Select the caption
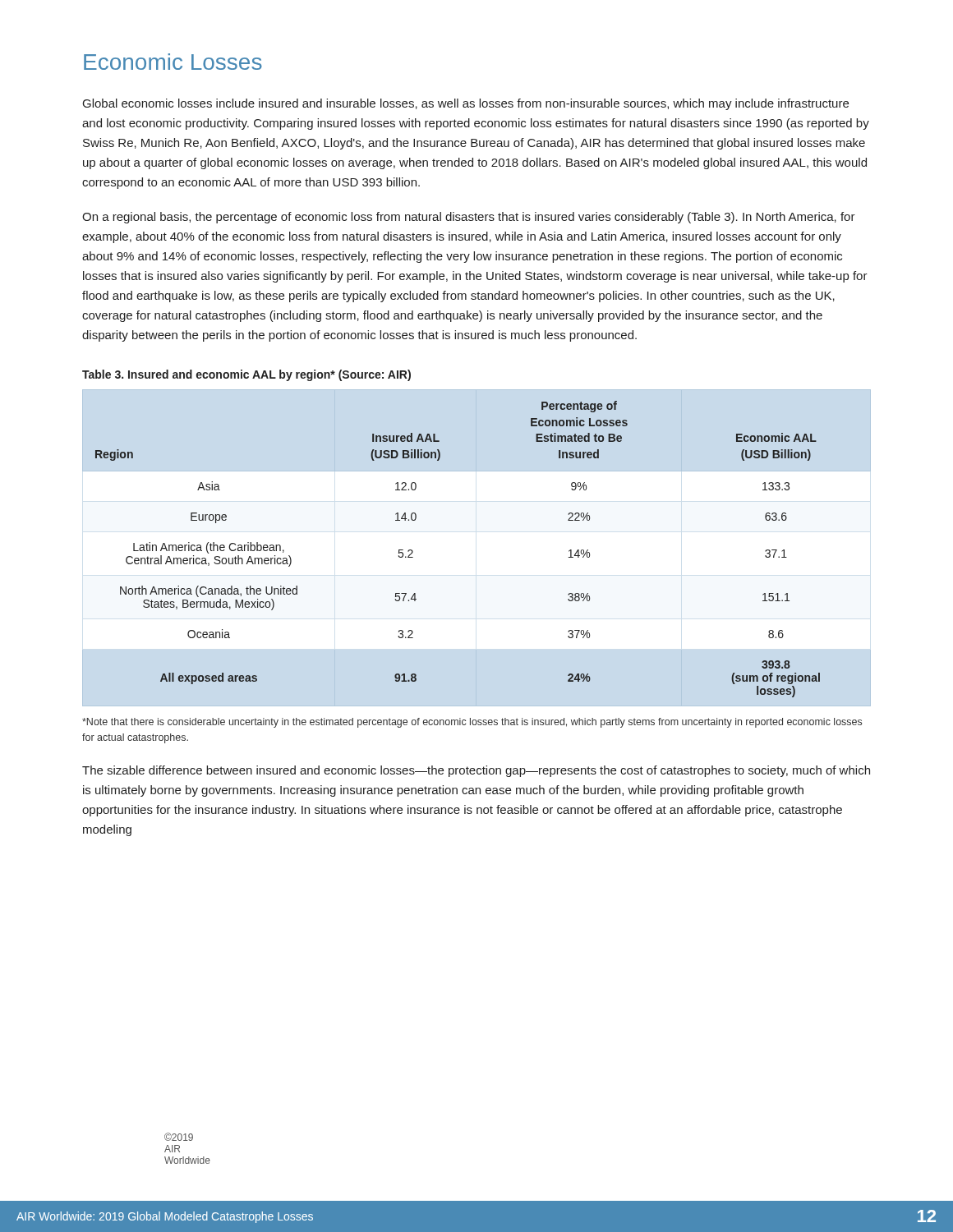This screenshot has width=953, height=1232. coord(476,375)
